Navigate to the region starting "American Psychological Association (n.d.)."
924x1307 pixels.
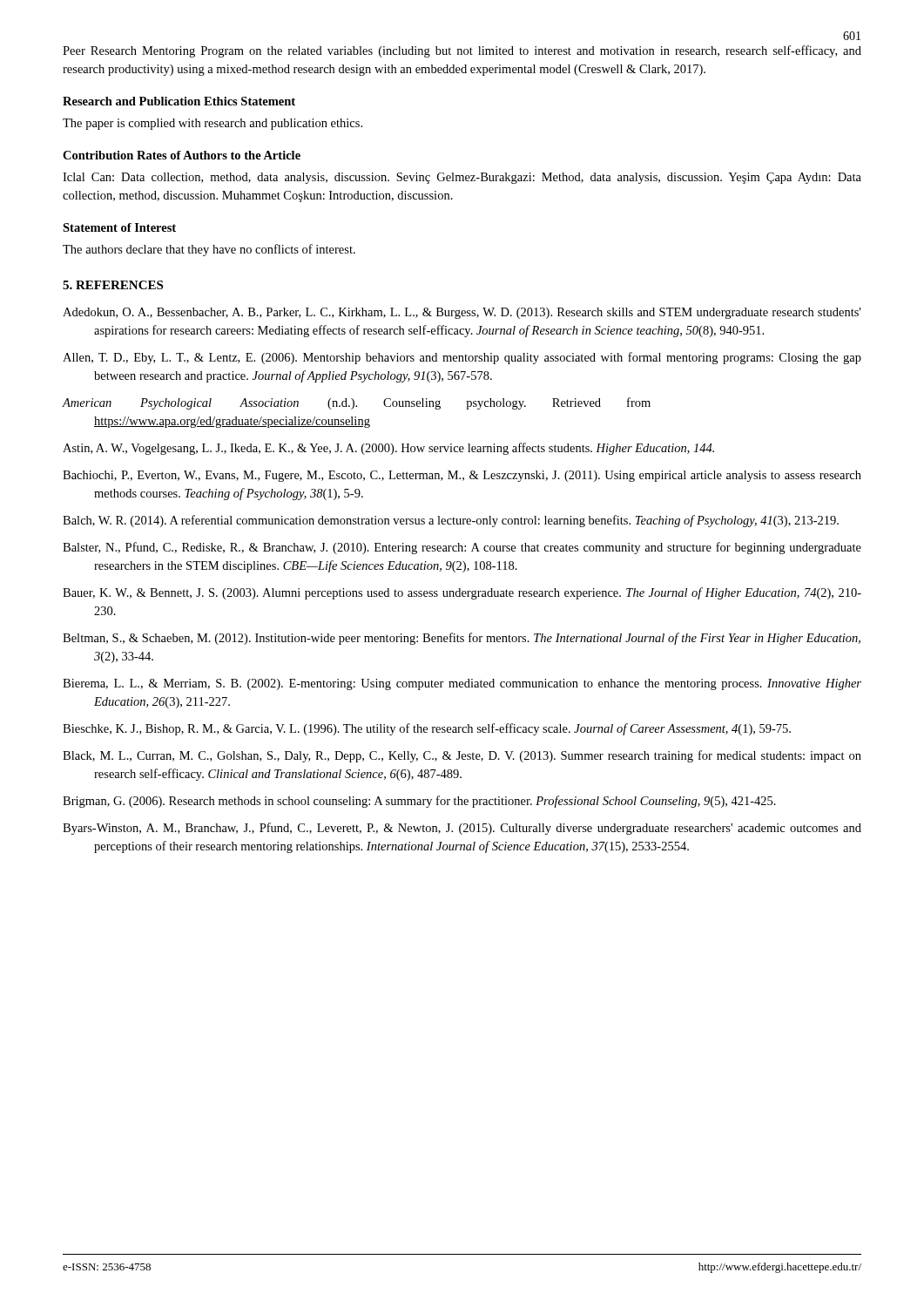(357, 412)
